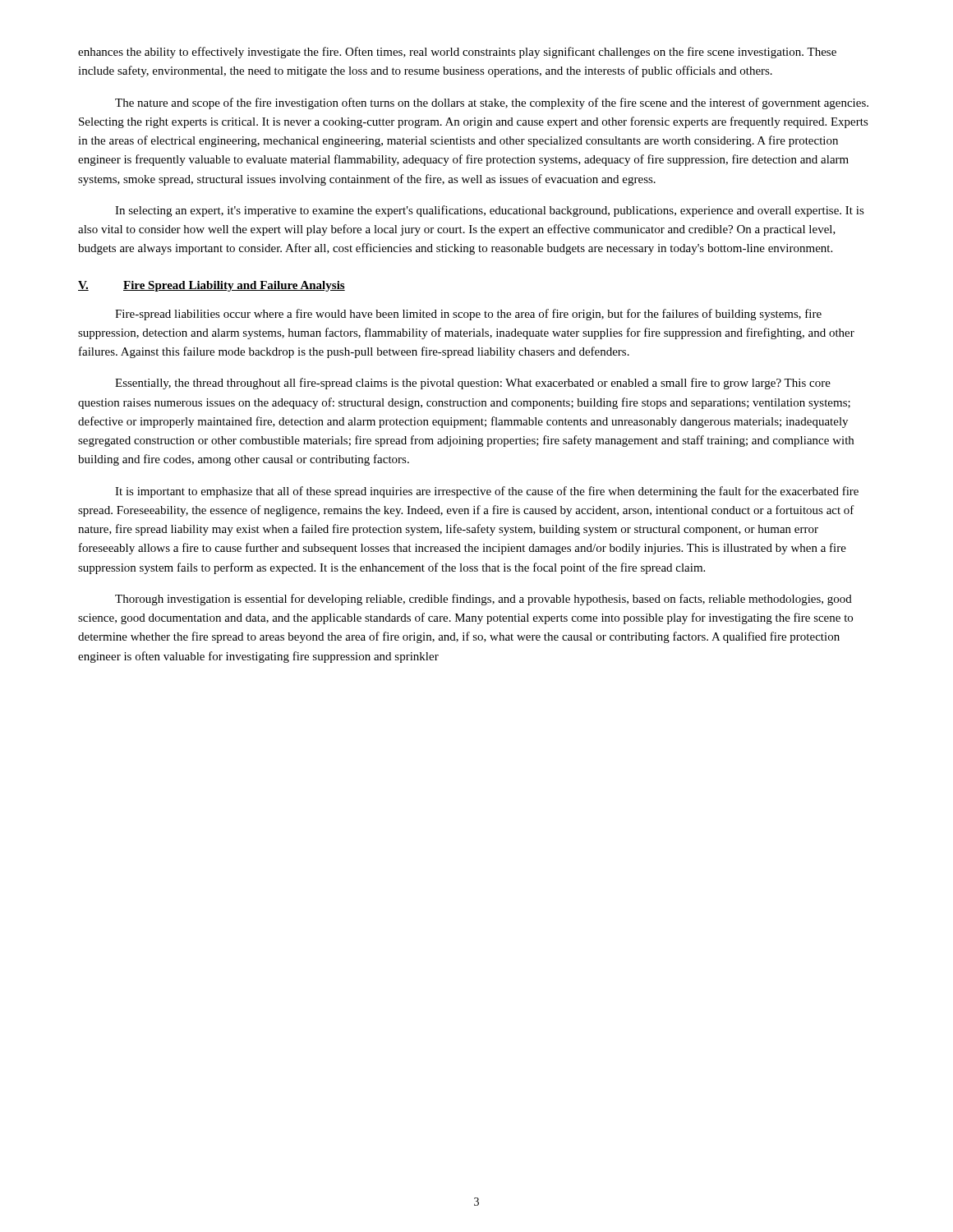The image size is (953, 1232).
Task: Find the text block that says "The nature and scope of"
Action: [x=474, y=140]
